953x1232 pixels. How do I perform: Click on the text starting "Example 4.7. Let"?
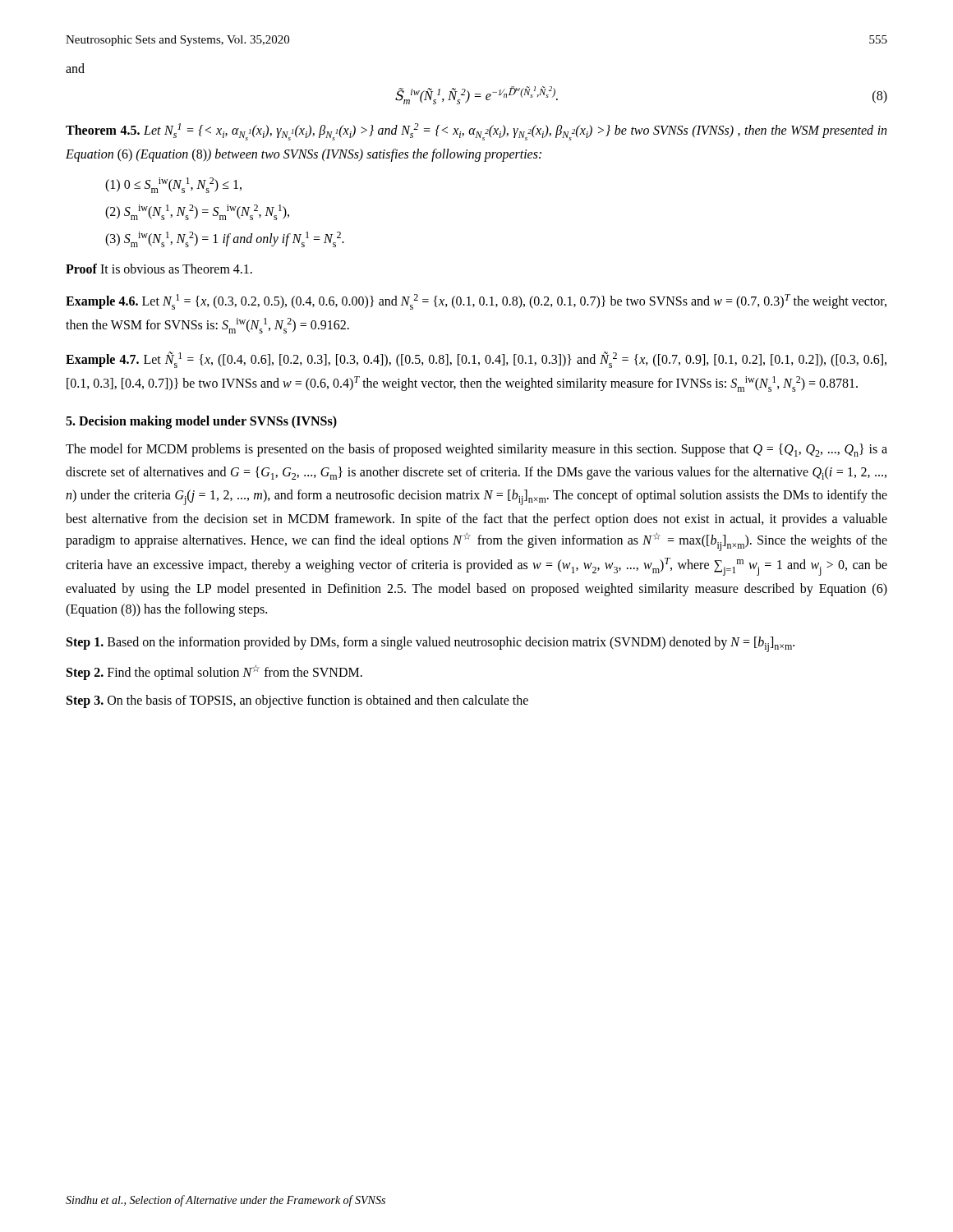coord(476,372)
